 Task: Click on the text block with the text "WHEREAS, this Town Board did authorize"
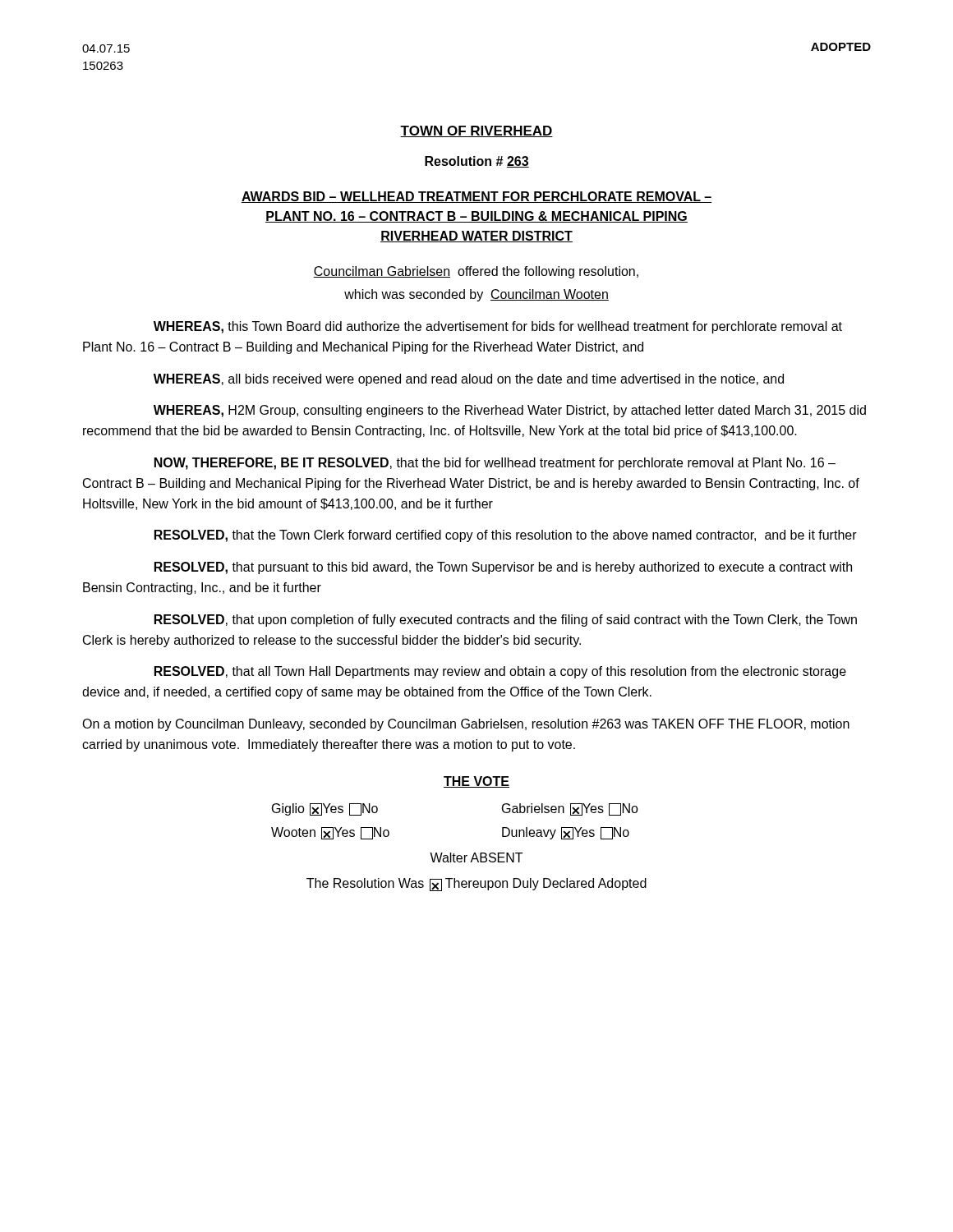click(476, 337)
